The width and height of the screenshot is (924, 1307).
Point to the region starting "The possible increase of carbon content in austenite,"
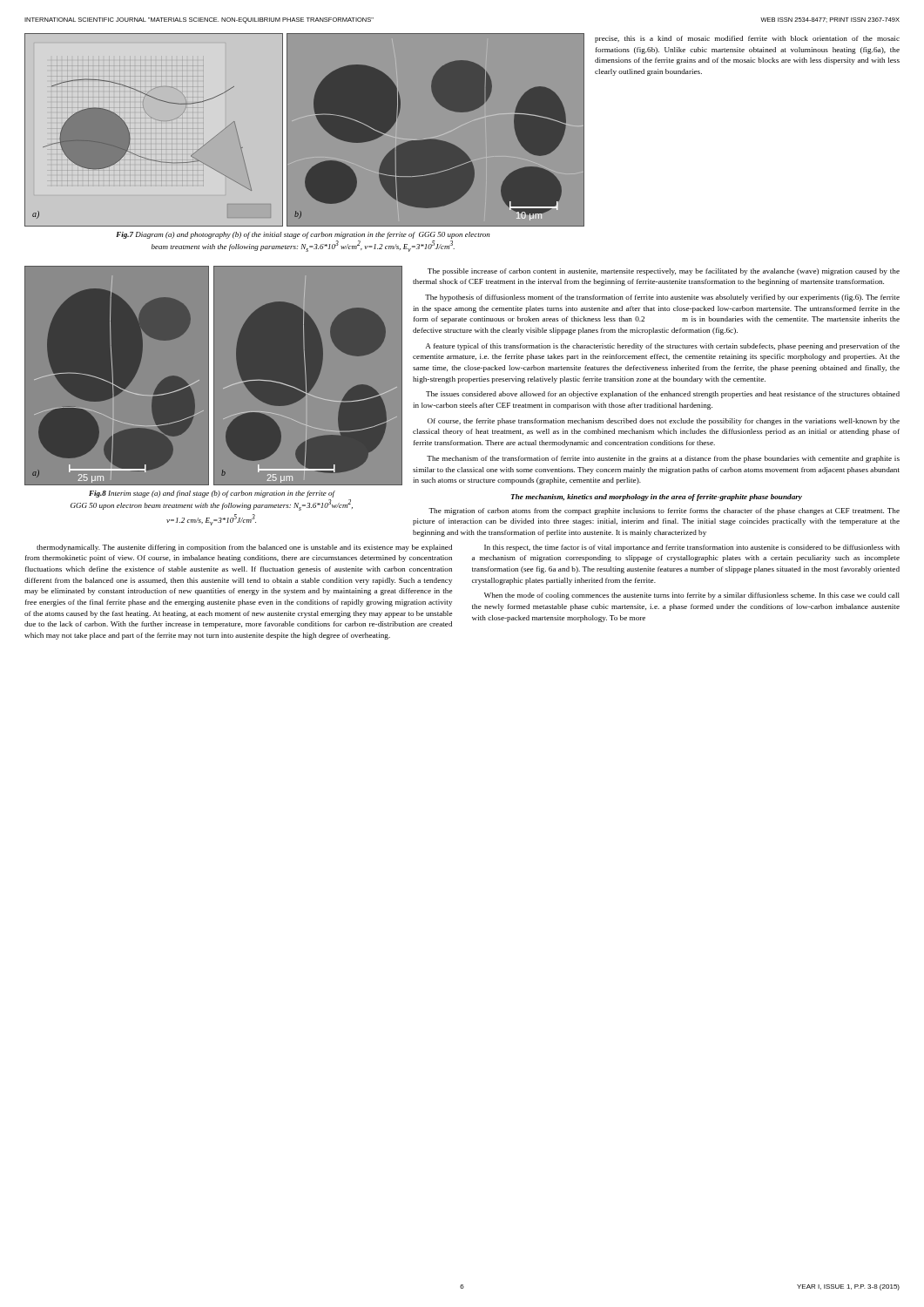click(x=656, y=276)
